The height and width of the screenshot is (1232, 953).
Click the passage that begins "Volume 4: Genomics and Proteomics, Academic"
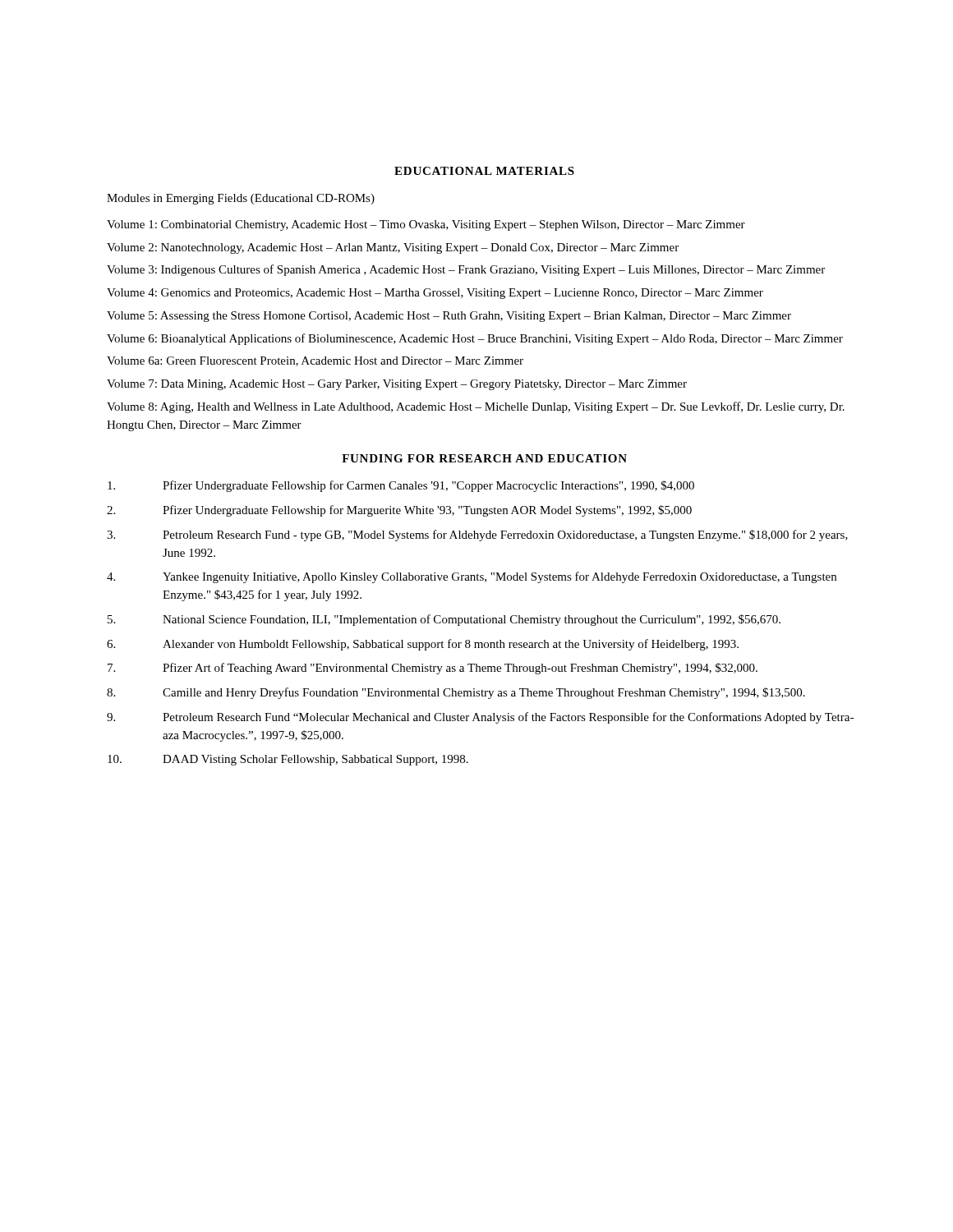pos(435,292)
